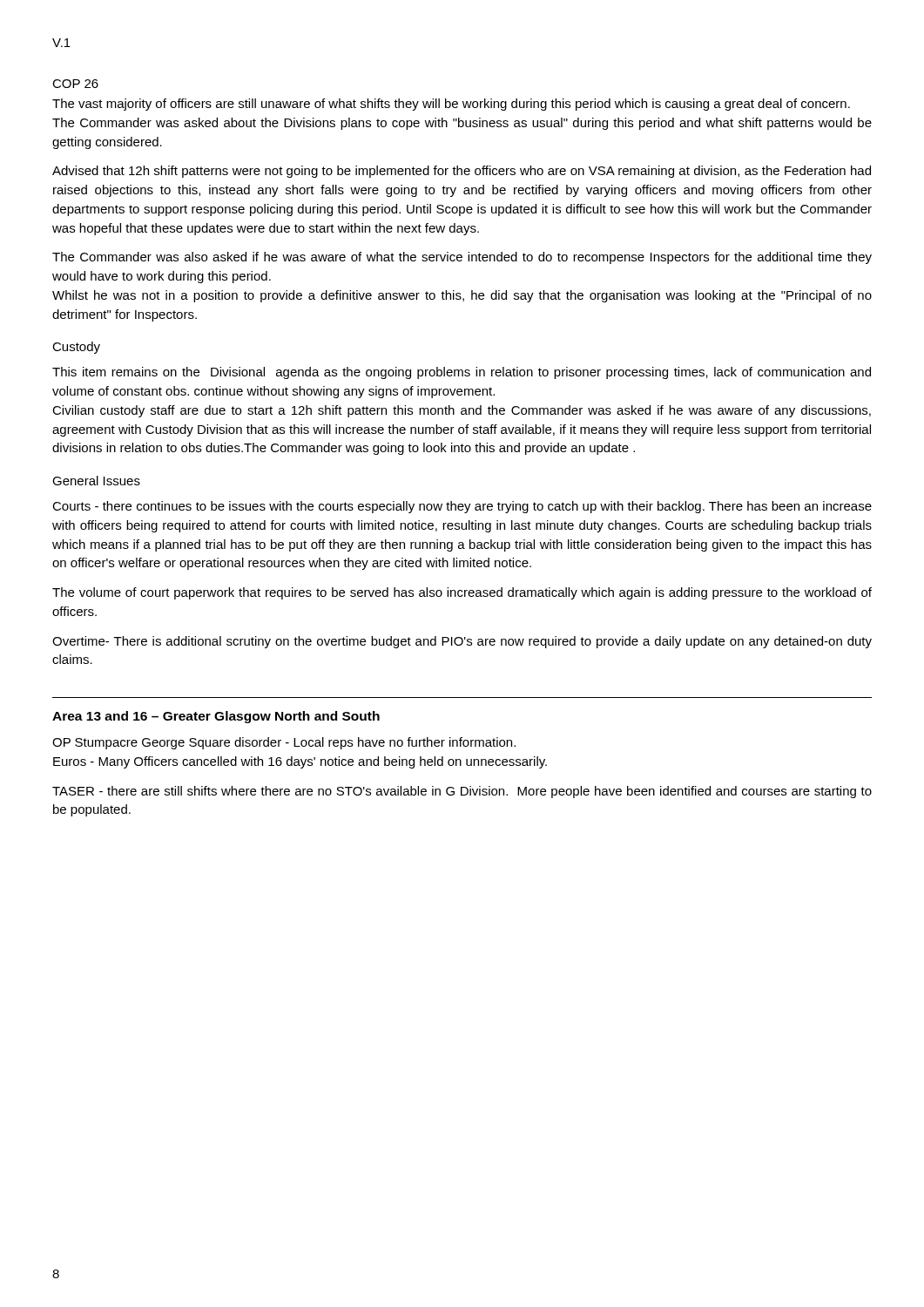Select the text block that says "TASER - there are"
Image resolution: width=924 pixels, height=1307 pixels.
(462, 800)
